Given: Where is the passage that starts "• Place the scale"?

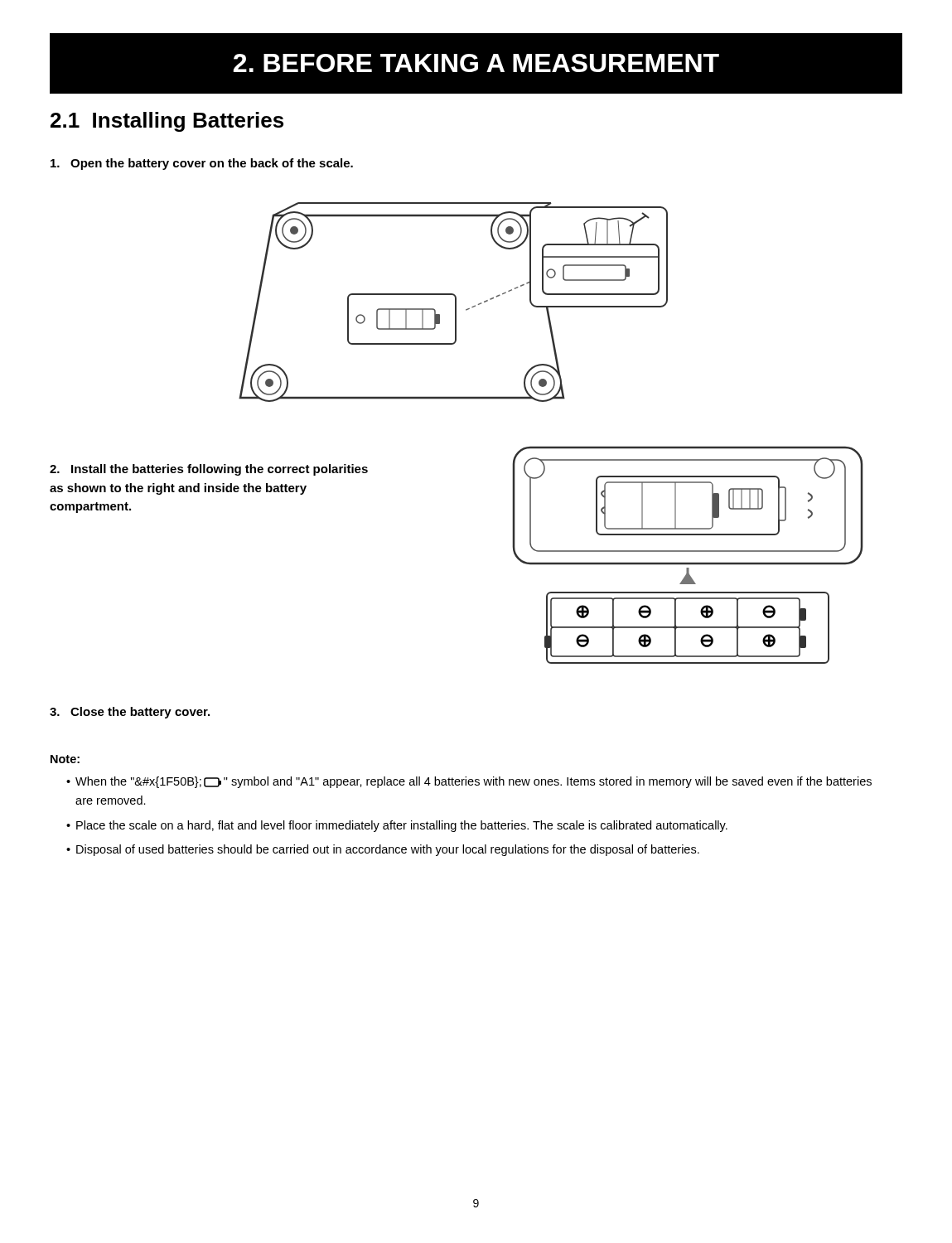Looking at the screenshot, I should coord(397,825).
